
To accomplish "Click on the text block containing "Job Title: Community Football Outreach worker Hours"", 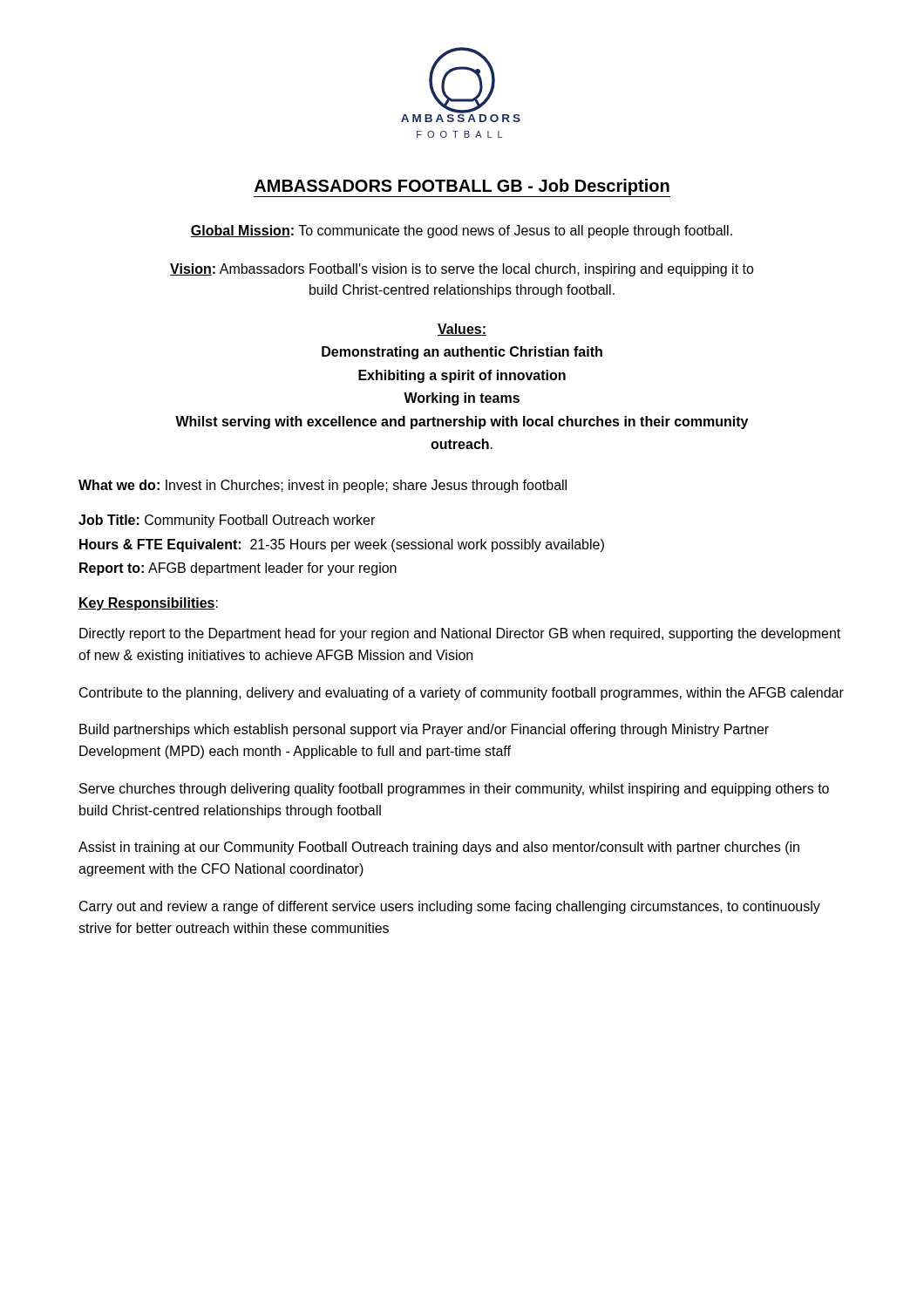I will 342,544.
